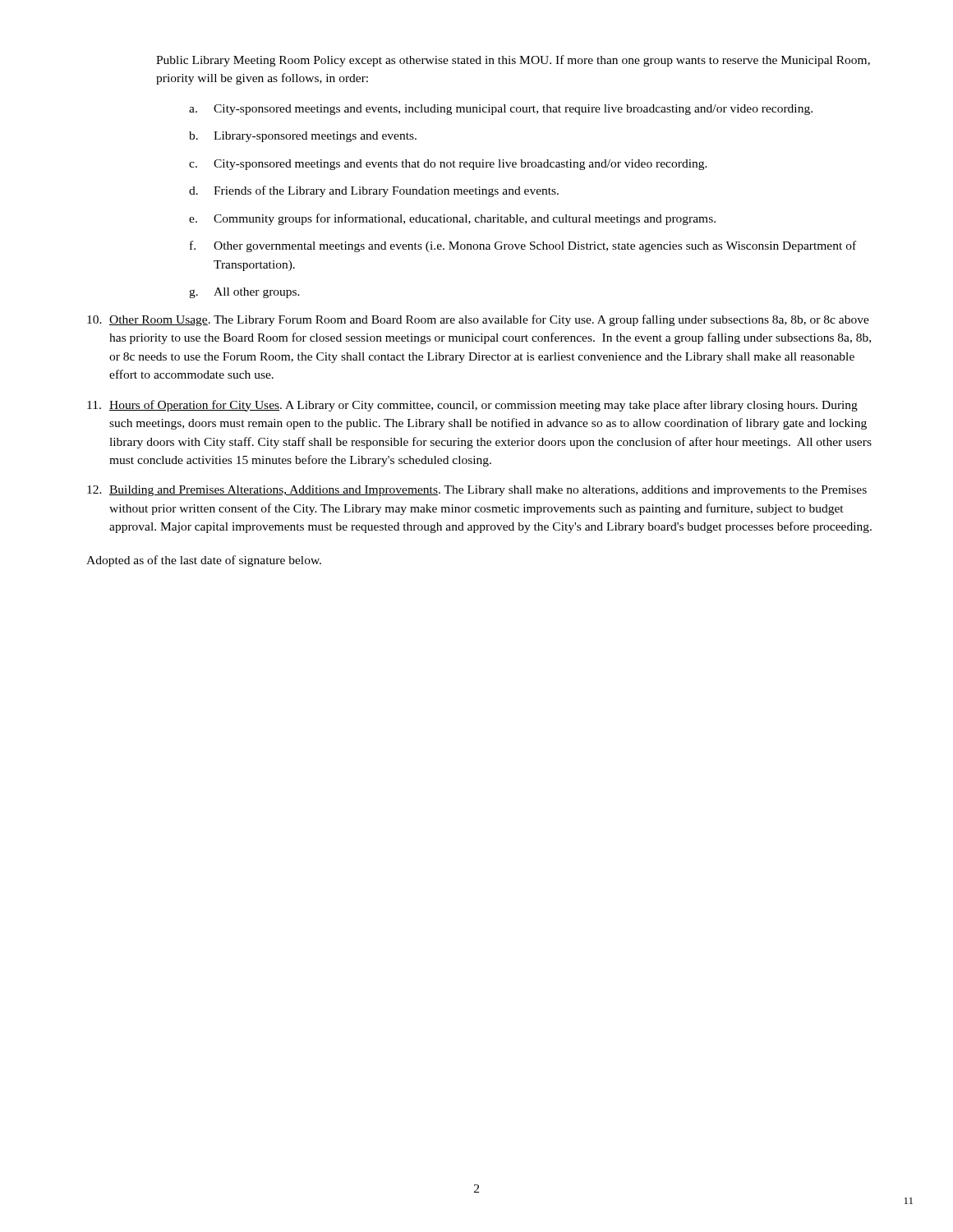This screenshot has height=1232, width=953.
Task: Point to the block beginning "f. Other governmental"
Action: [x=535, y=255]
